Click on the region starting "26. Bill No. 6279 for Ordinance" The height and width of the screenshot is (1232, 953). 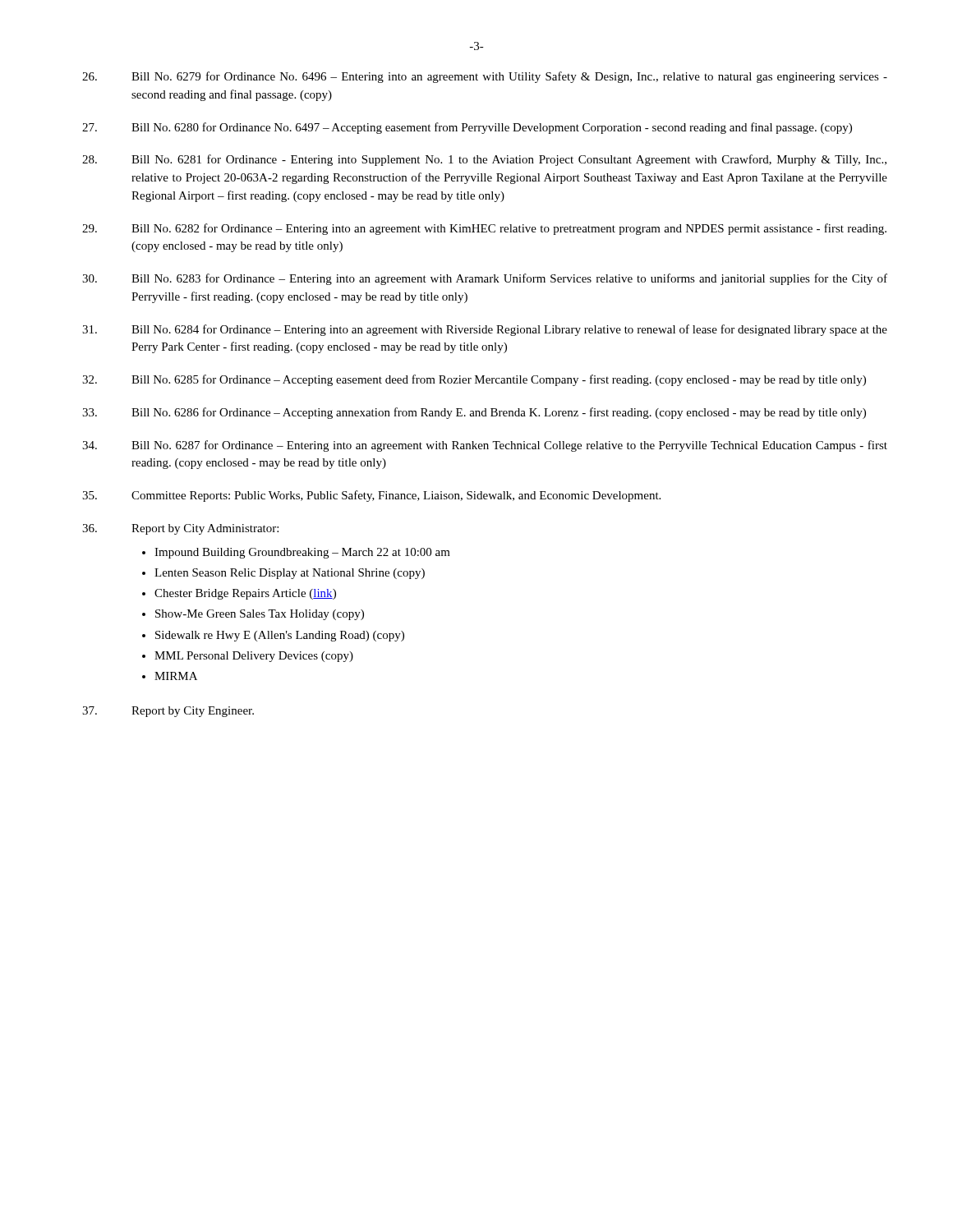[x=485, y=86]
